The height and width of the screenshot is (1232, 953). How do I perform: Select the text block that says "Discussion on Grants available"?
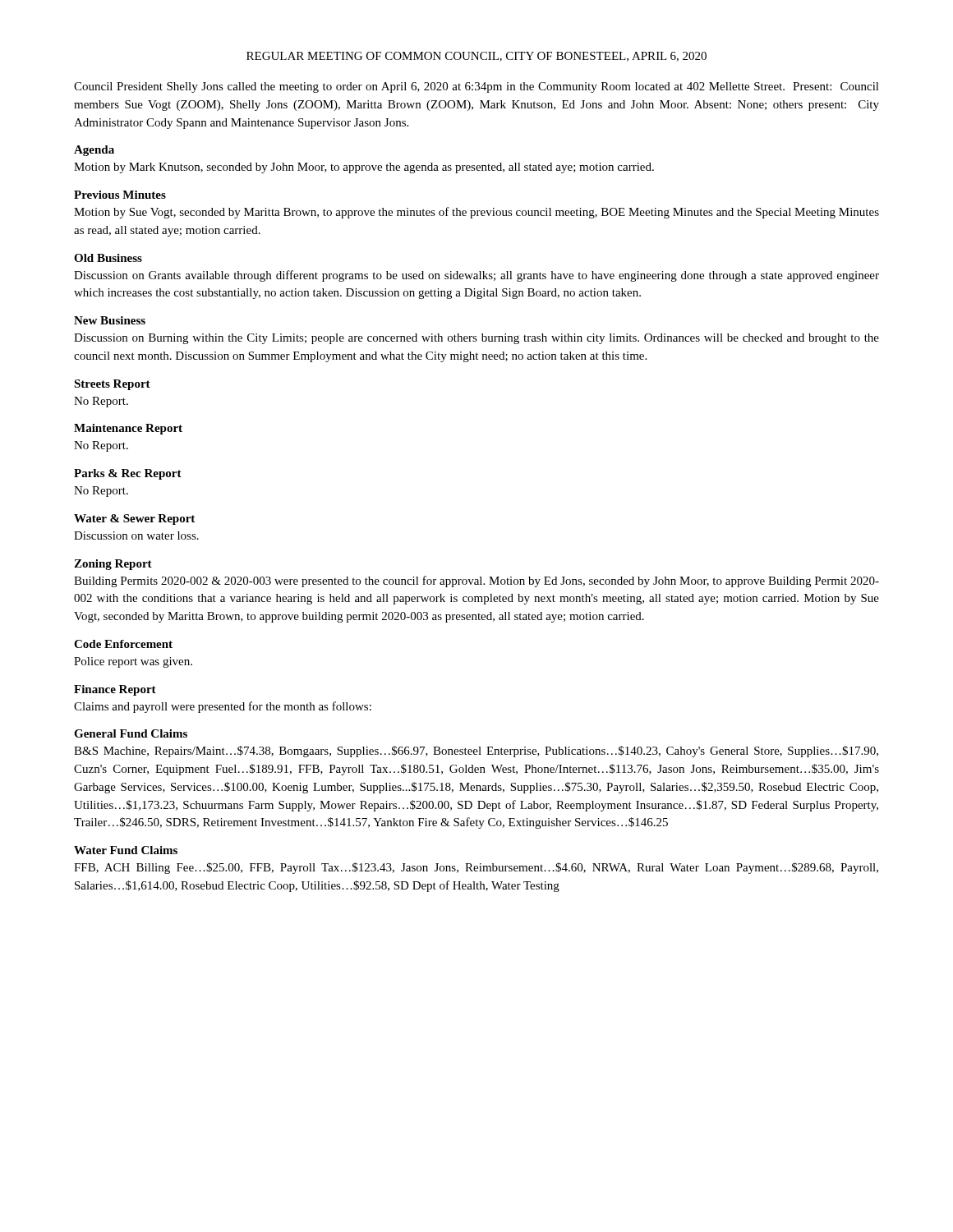click(476, 284)
